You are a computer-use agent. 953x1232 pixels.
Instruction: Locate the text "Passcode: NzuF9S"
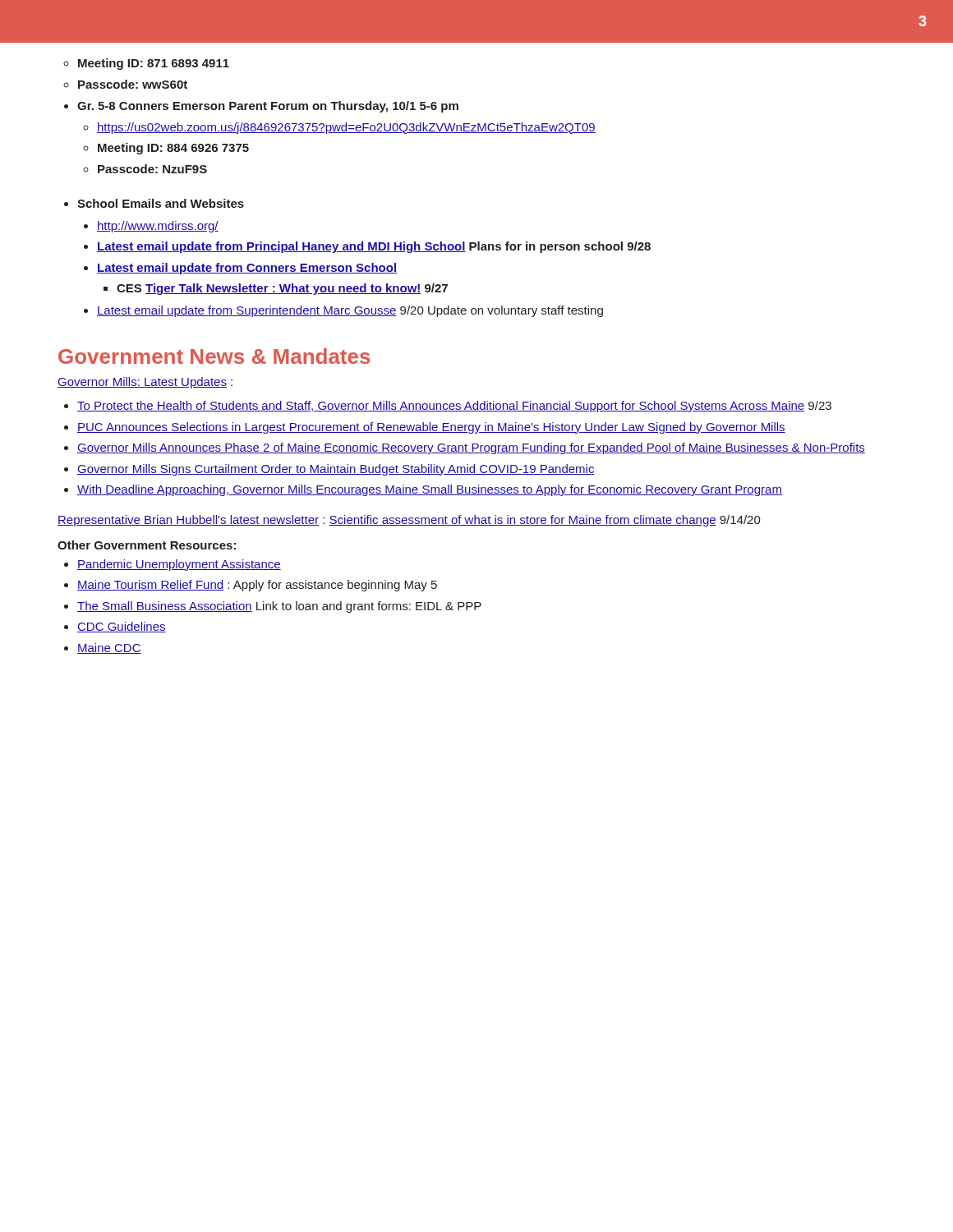point(152,168)
